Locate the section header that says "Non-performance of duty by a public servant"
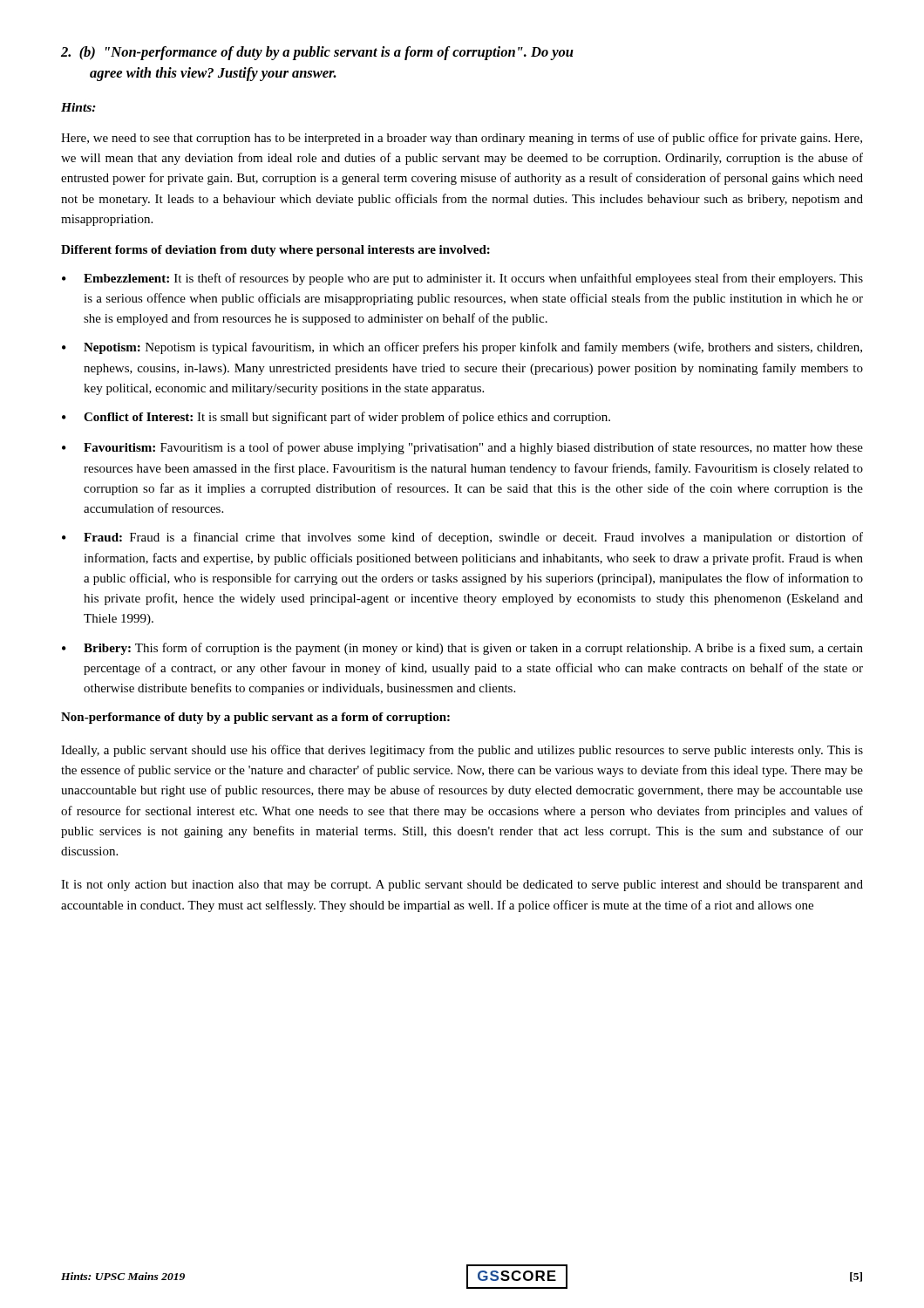Viewport: 924px width, 1308px height. tap(255, 718)
